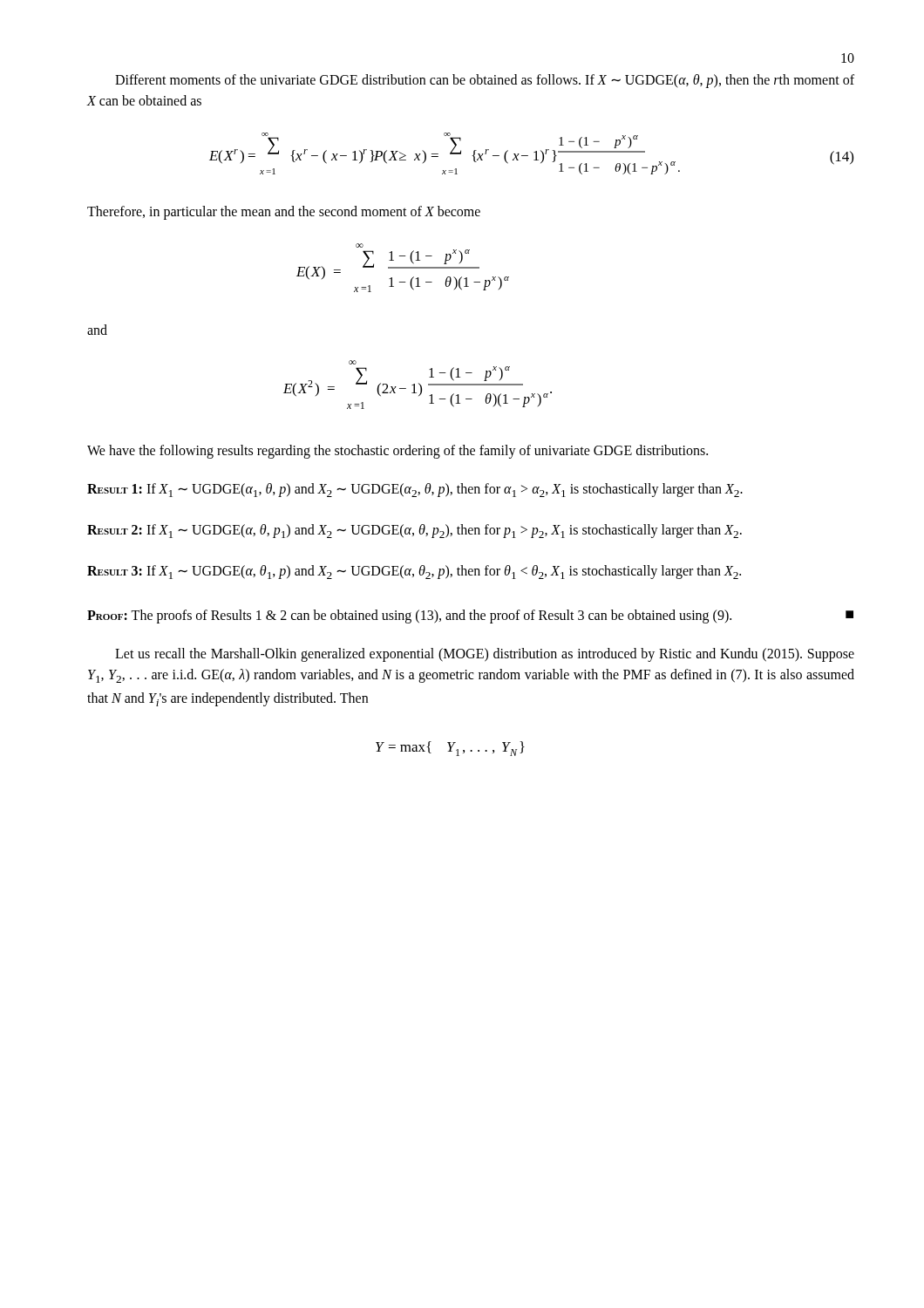Locate the formula that says "E ( X 2 )"
Image resolution: width=924 pixels, height=1308 pixels.
[x=471, y=389]
